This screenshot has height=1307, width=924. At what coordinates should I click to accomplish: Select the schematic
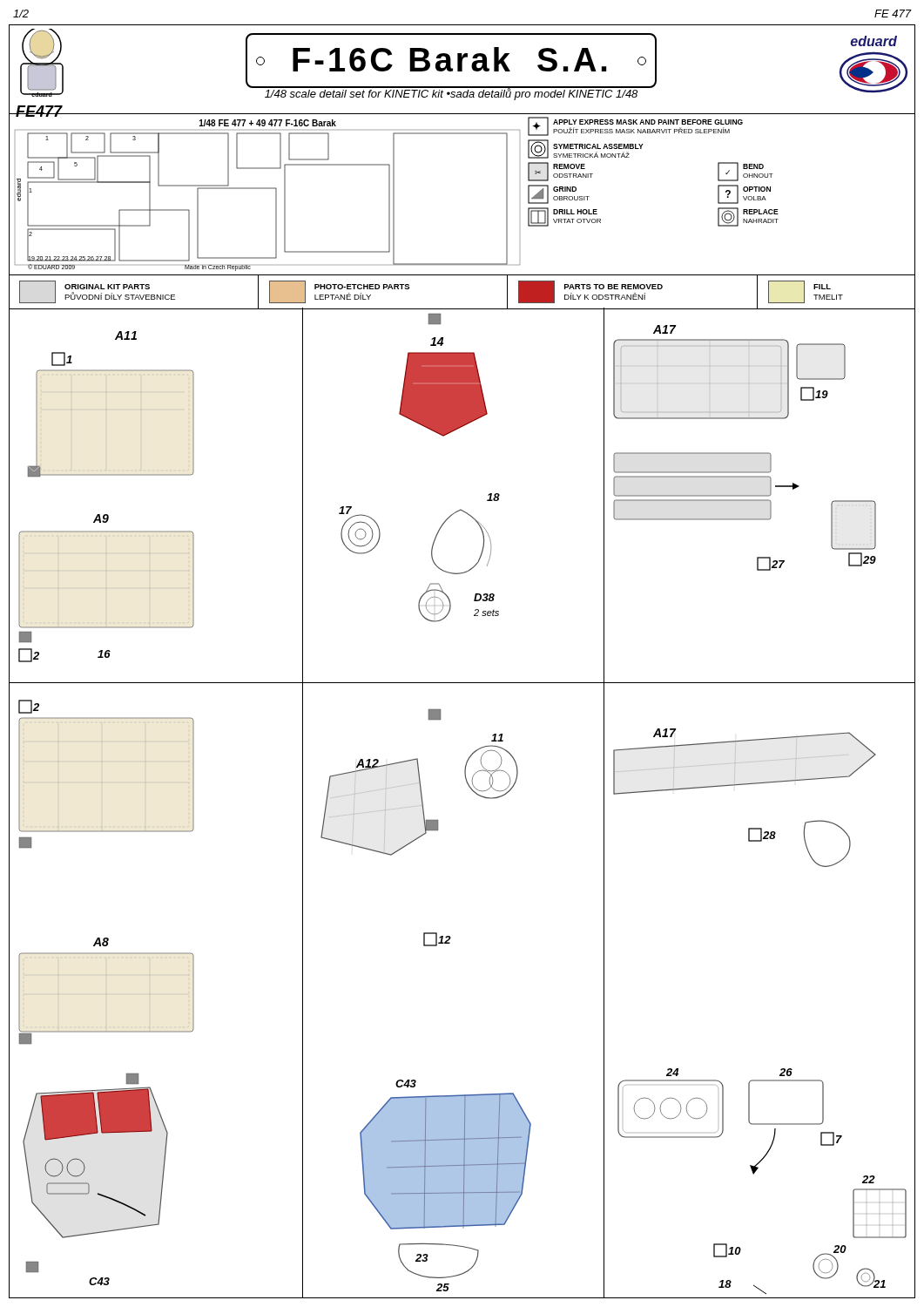(x=267, y=194)
